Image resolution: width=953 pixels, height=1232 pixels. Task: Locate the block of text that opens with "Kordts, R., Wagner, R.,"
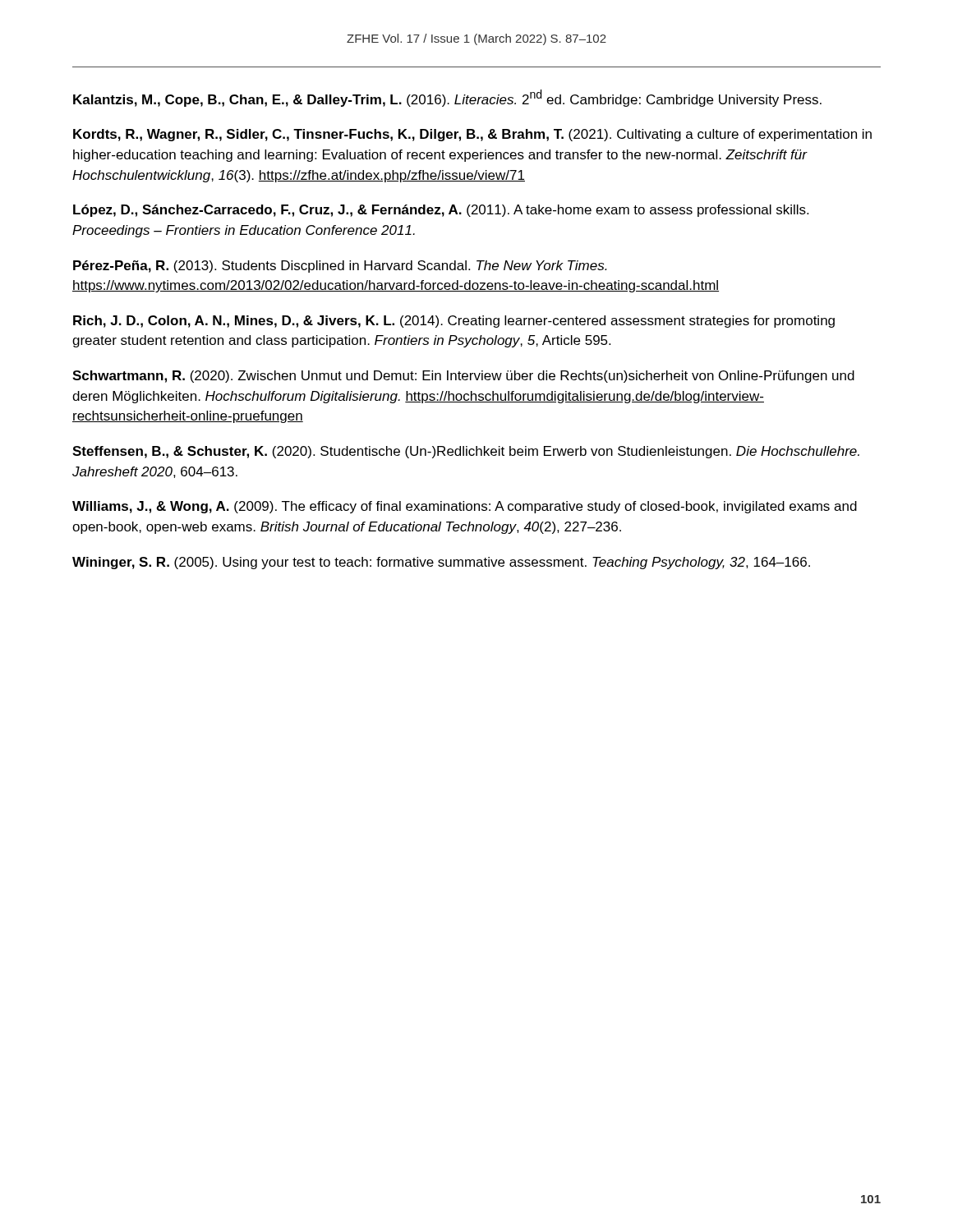tap(472, 155)
